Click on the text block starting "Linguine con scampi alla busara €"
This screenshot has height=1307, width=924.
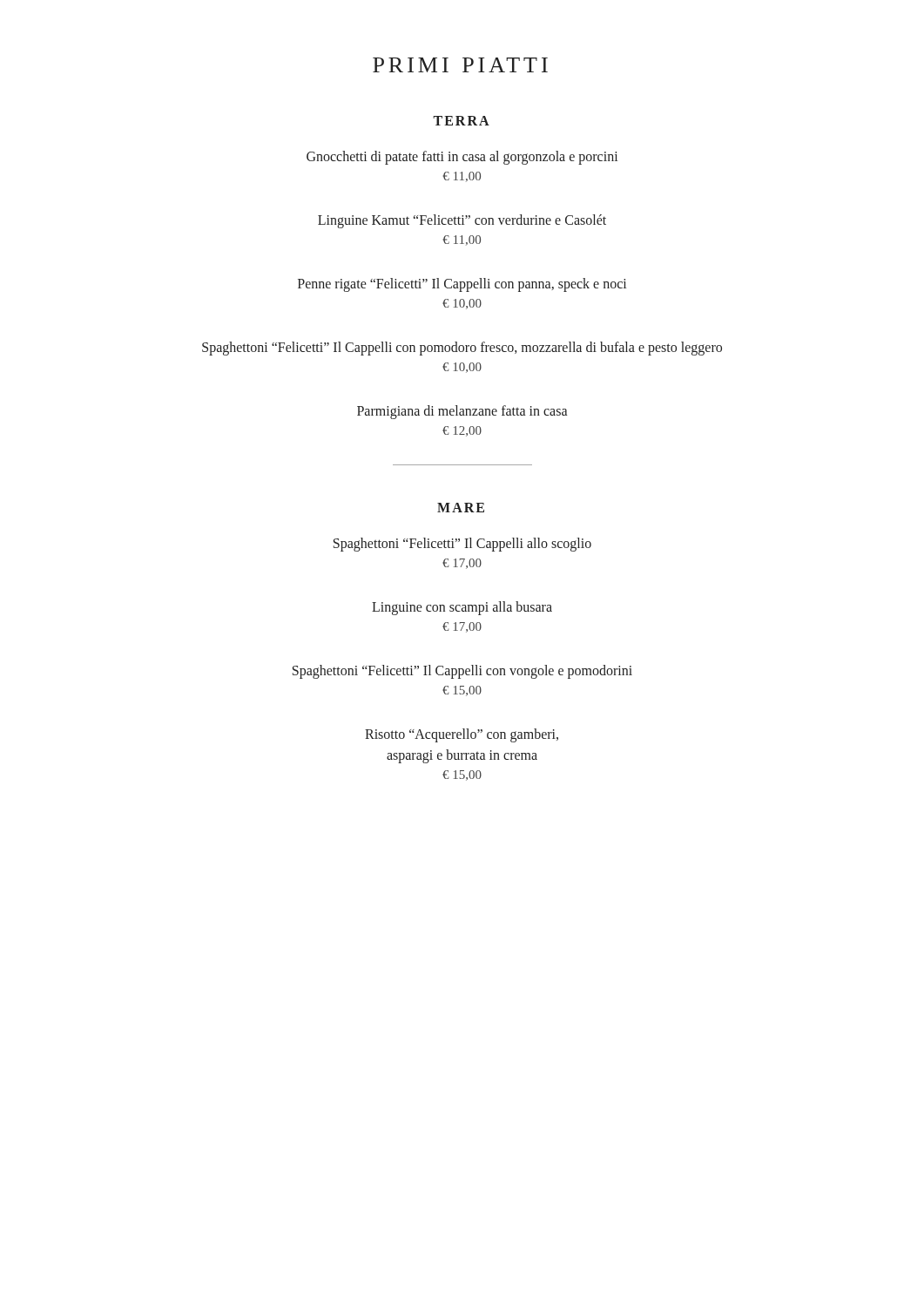point(462,616)
